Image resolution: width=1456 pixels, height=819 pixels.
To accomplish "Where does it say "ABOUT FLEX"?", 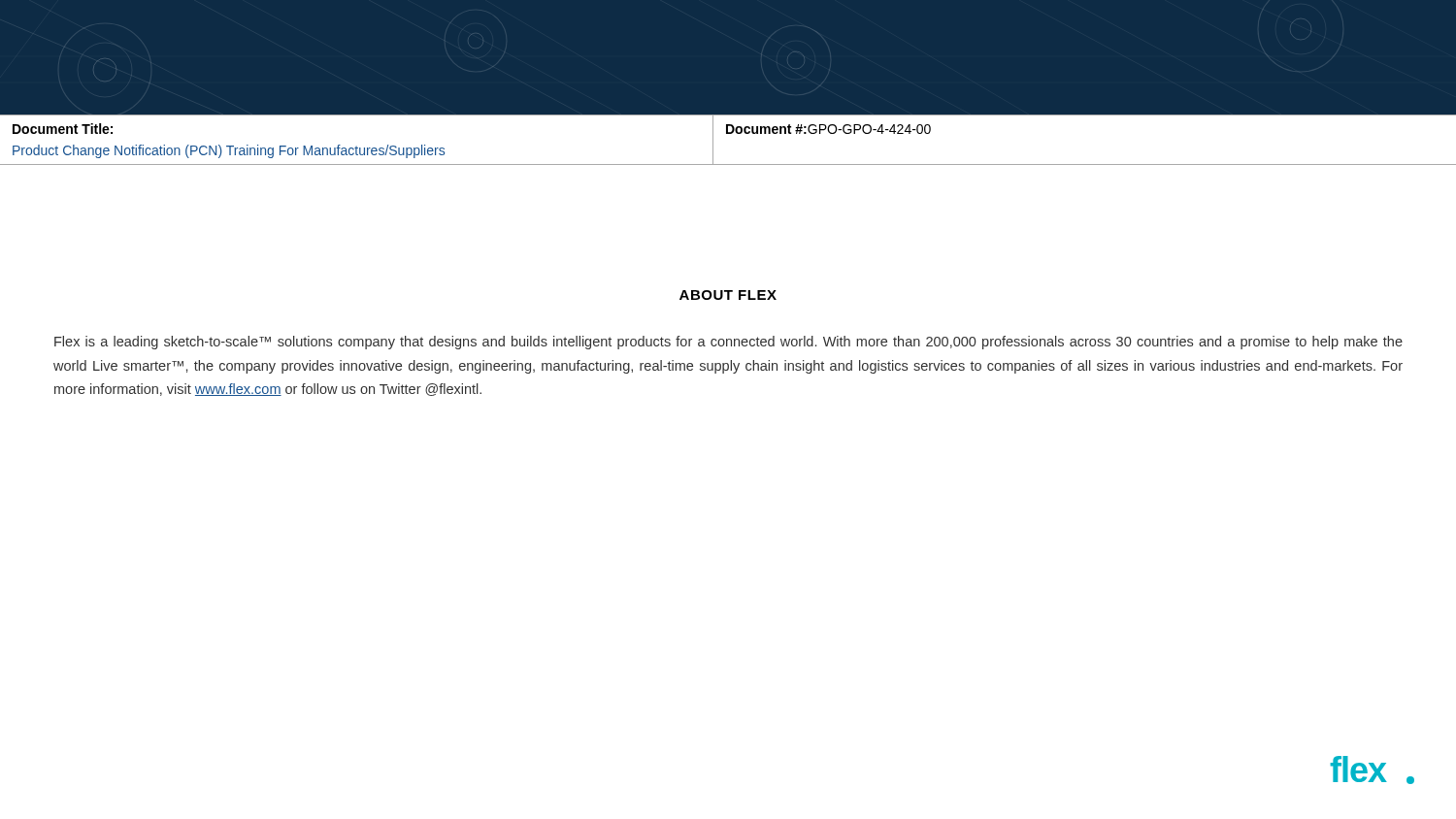I will [x=728, y=295].
